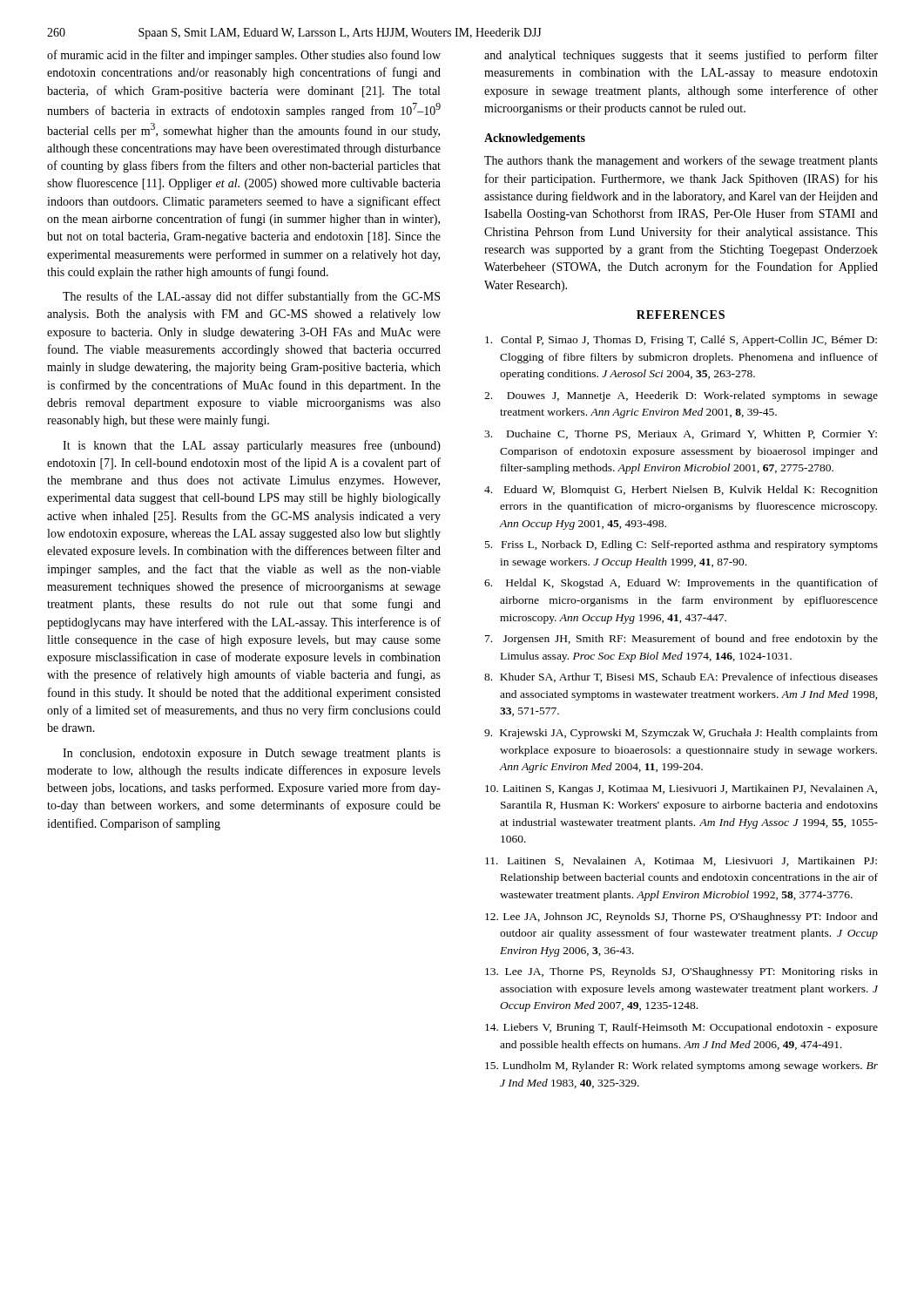This screenshot has height=1307, width=924.
Task: Select the text block starting "9. Krajewski JA, Cyprowski M, Szymczak"
Action: pos(681,749)
